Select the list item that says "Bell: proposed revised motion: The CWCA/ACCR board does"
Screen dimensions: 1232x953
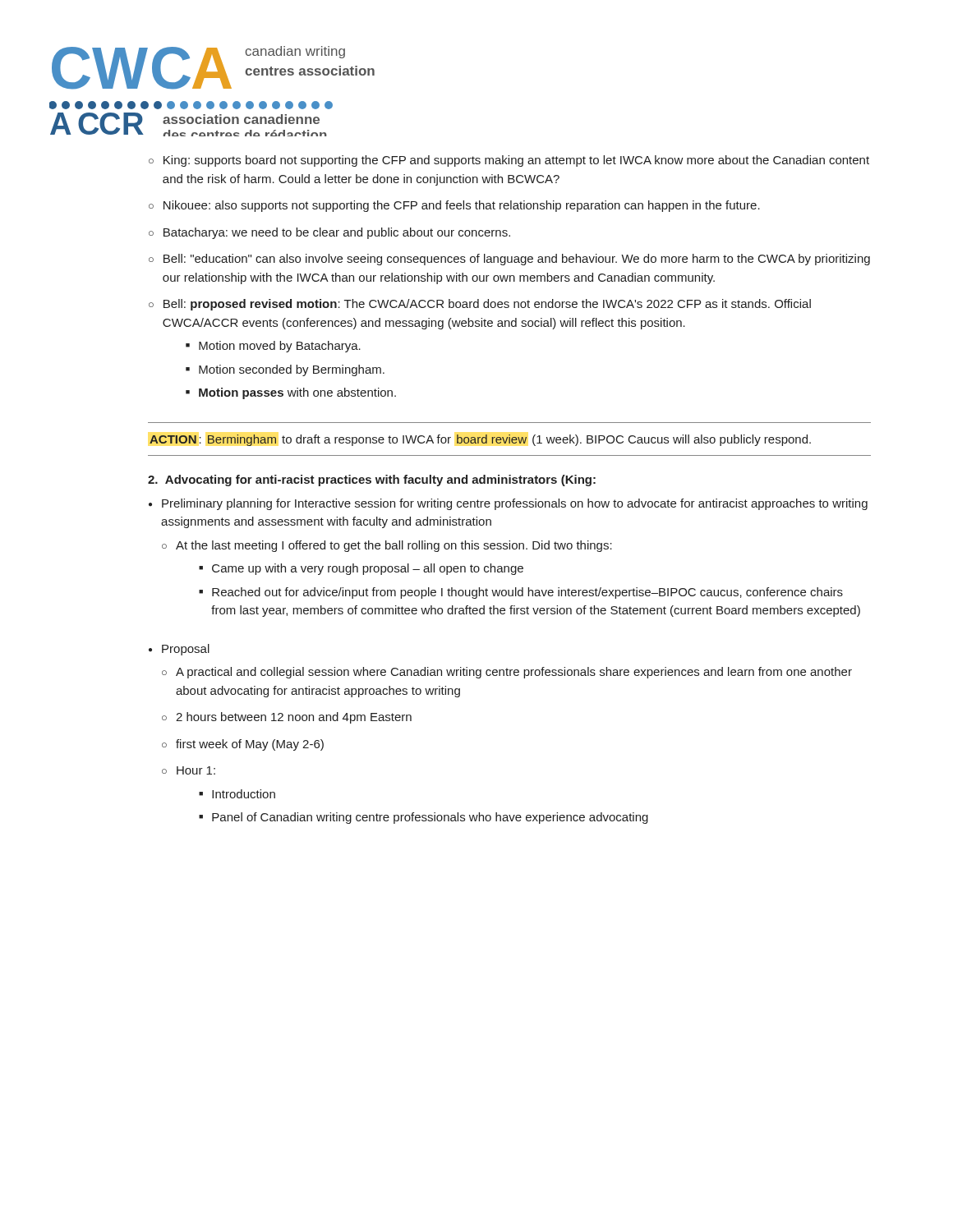point(487,305)
